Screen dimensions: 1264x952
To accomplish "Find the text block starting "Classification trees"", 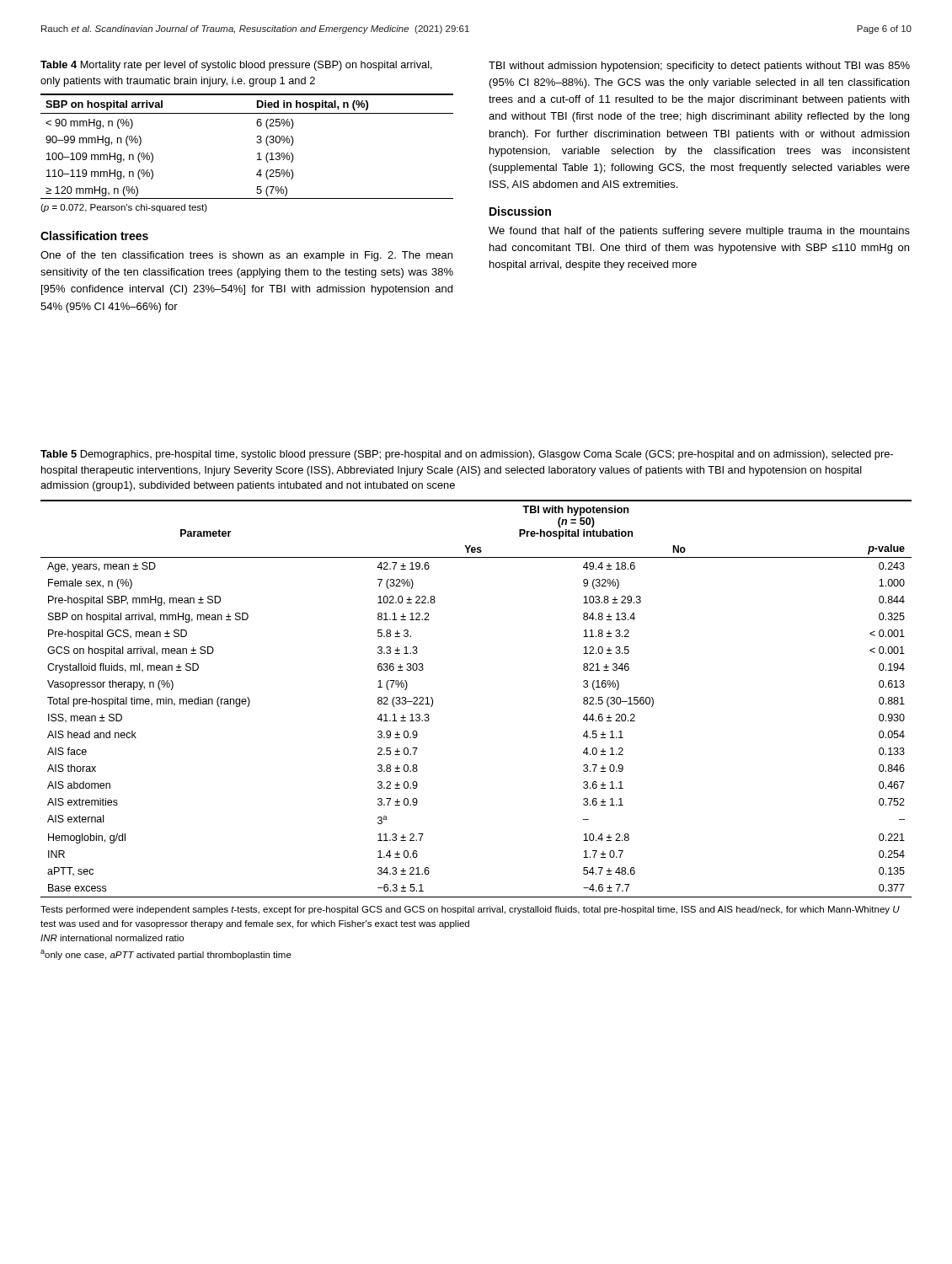I will point(95,236).
